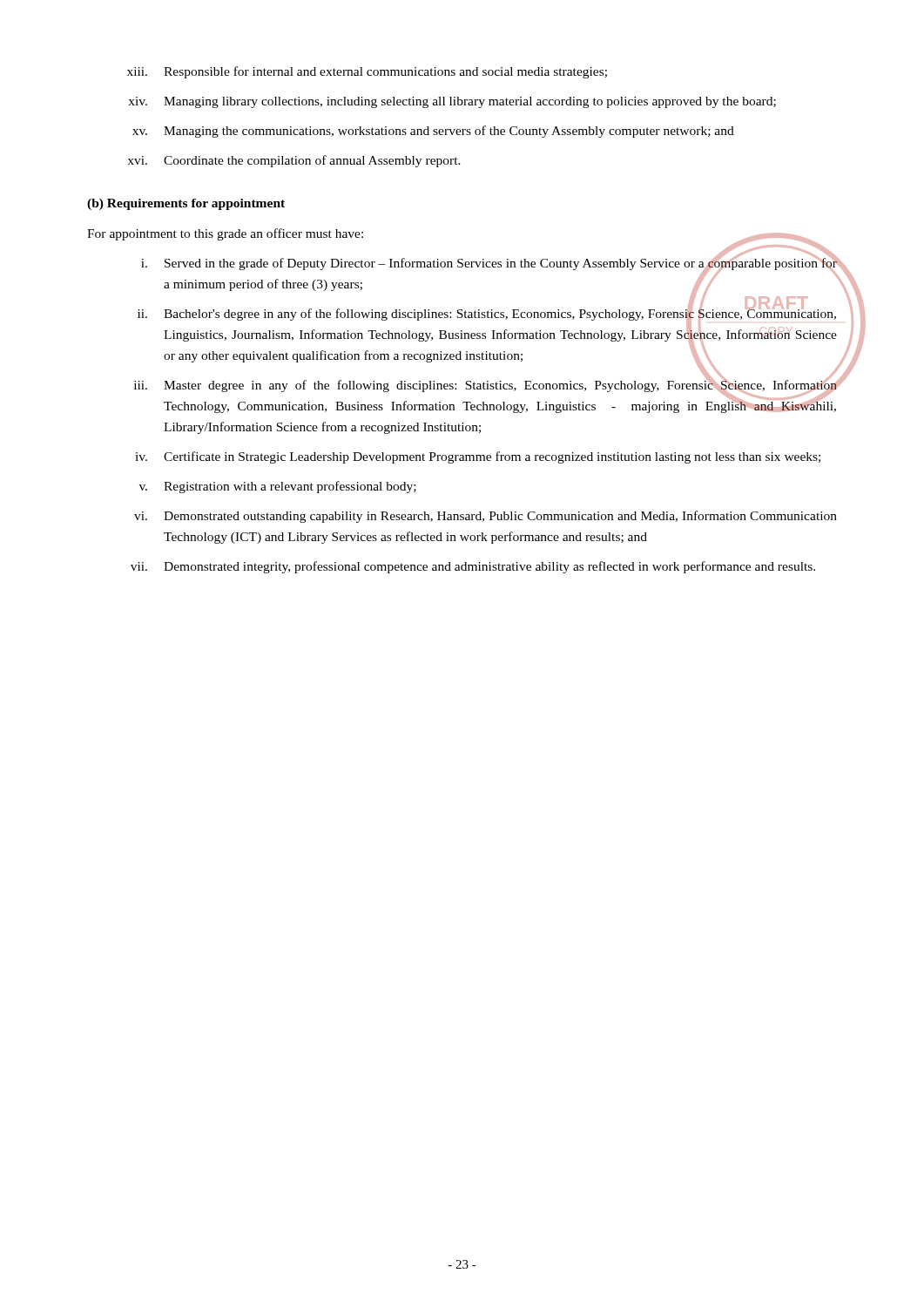The height and width of the screenshot is (1307, 924).
Task: Navigate to the region starting "(b) Requirements for appointment"
Action: tap(186, 203)
